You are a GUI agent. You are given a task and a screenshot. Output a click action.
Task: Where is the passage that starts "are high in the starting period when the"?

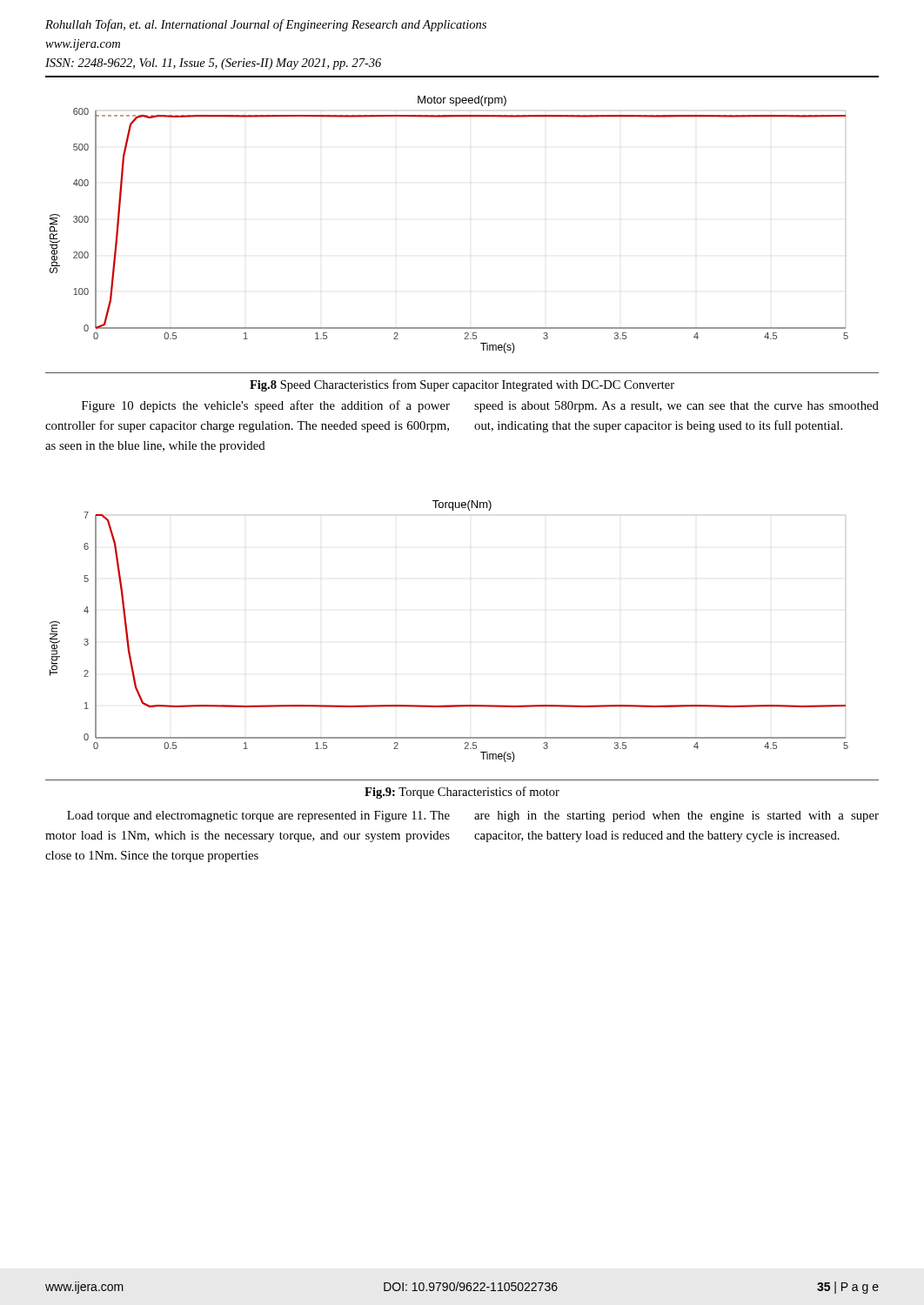pyautogui.click(x=676, y=825)
